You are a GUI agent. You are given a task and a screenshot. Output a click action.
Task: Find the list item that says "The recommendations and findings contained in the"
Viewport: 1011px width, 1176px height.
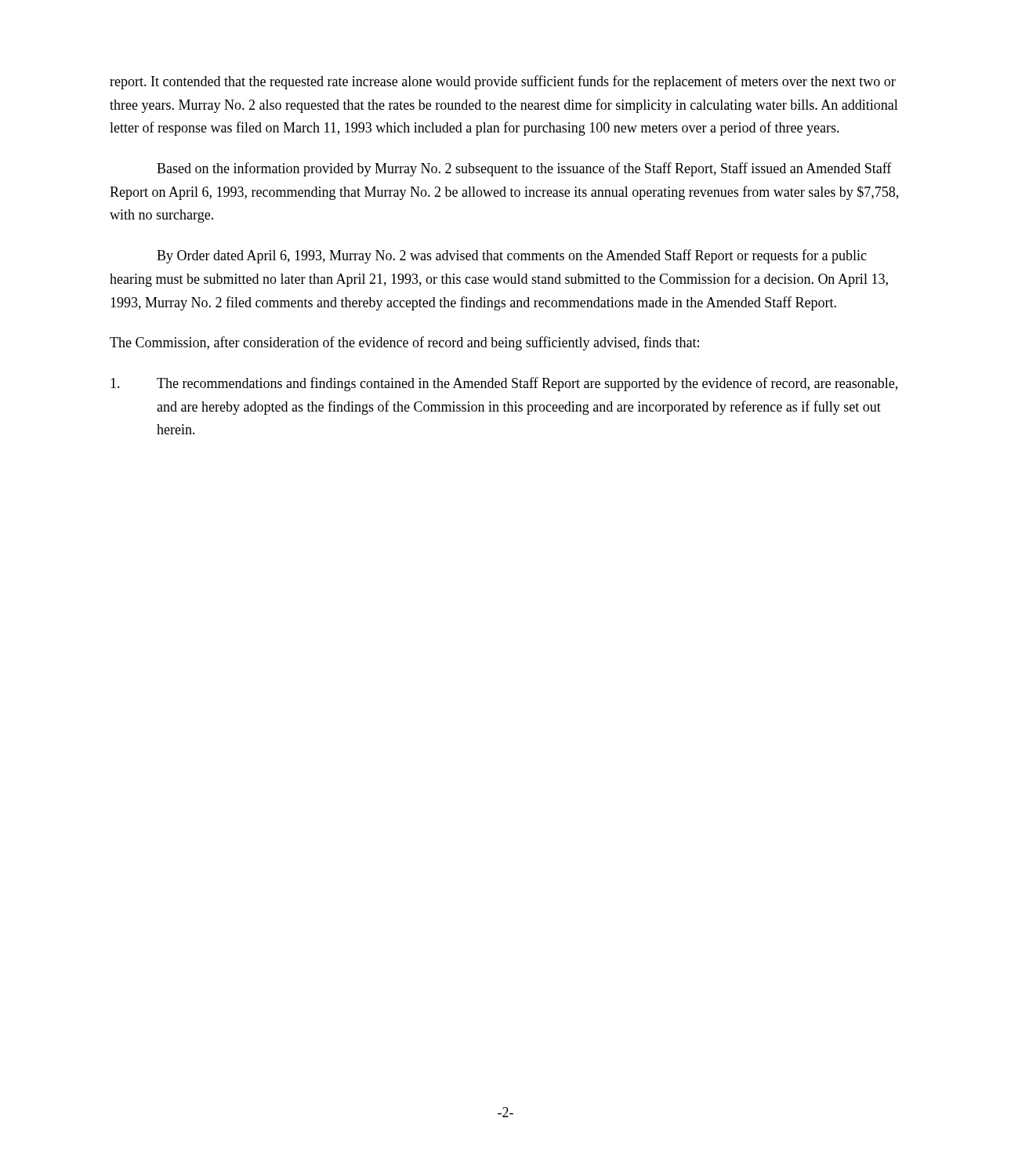[505, 407]
